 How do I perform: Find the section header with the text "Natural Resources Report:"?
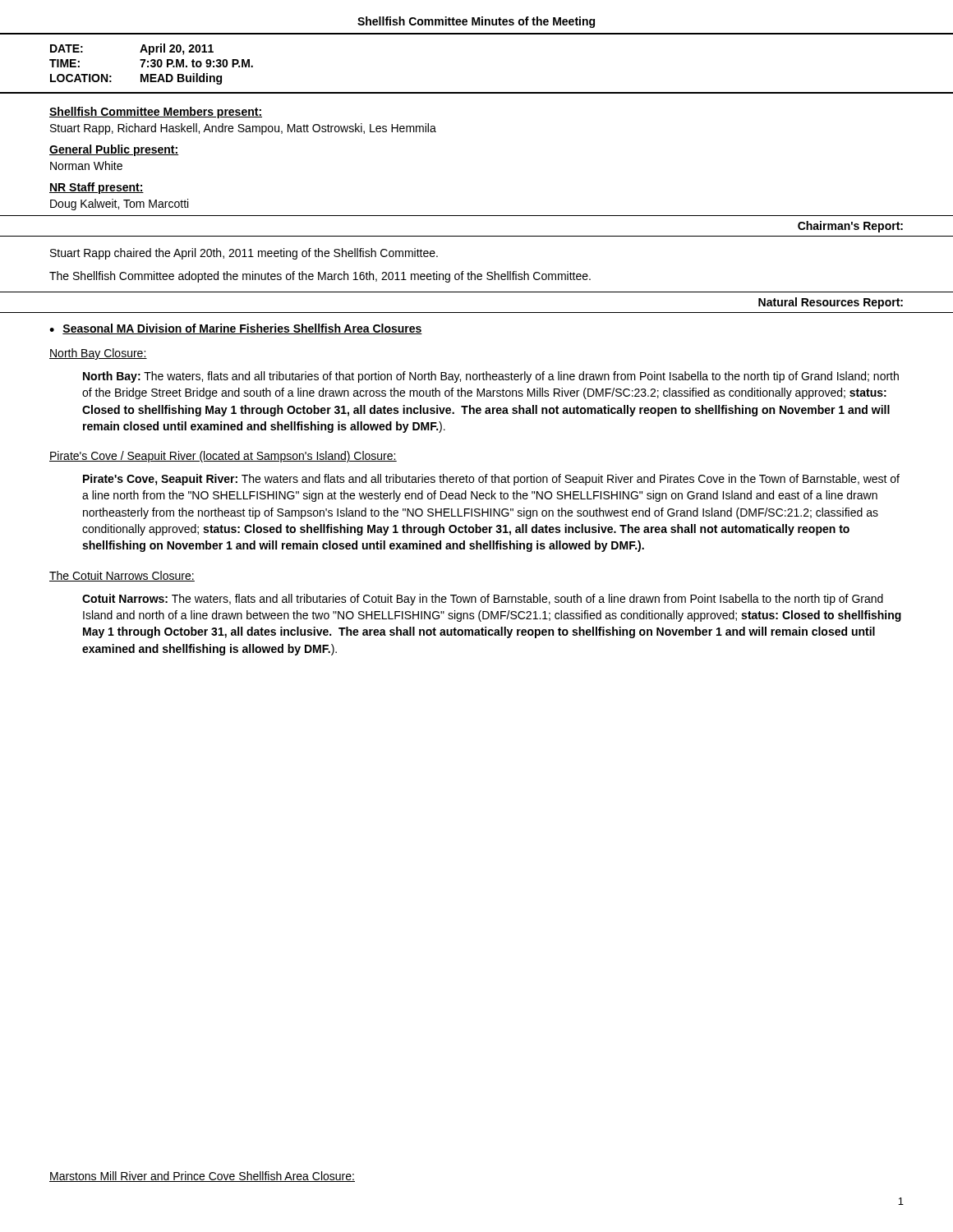(831, 302)
